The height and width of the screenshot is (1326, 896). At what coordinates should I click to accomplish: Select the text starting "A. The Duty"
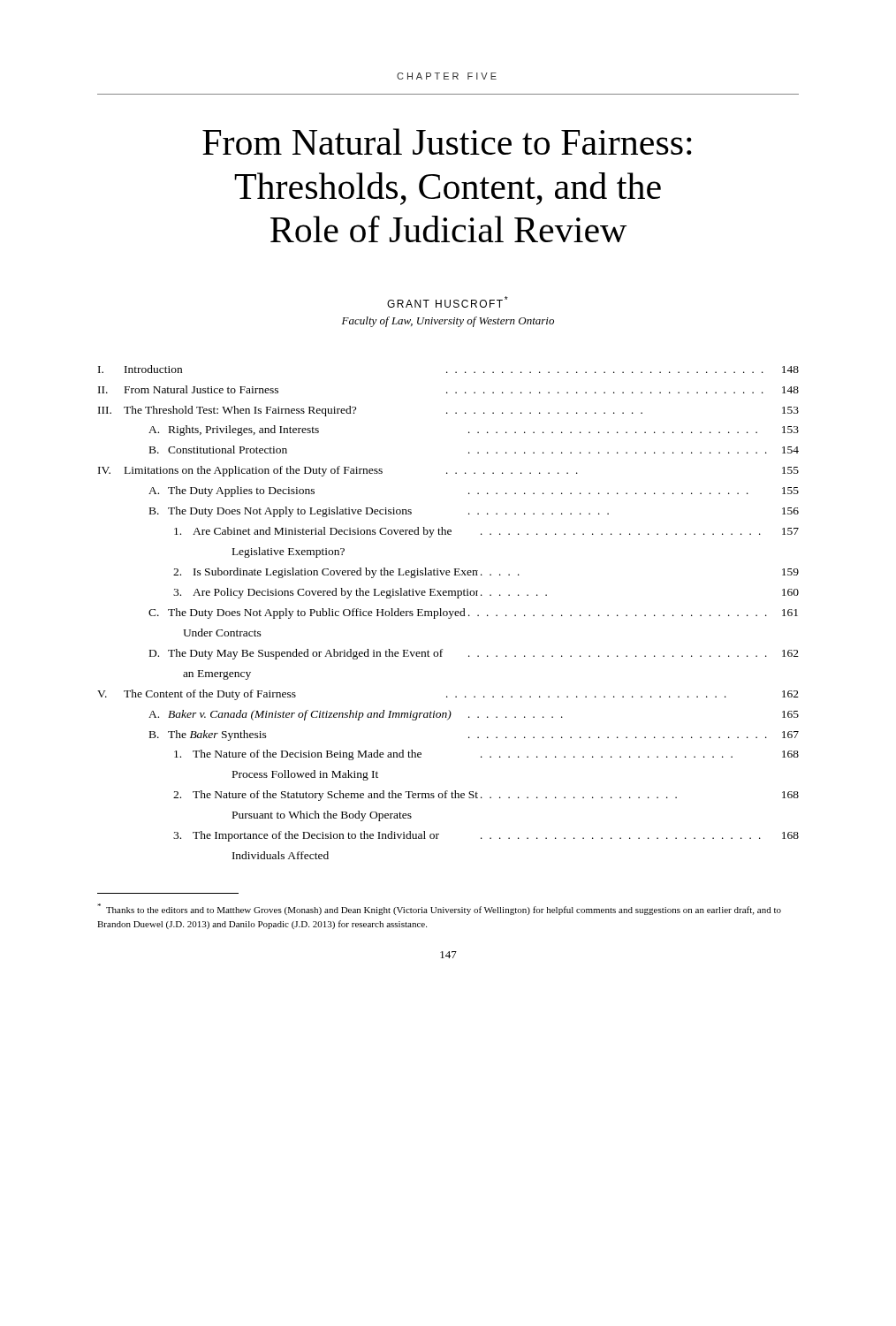[x=461, y=491]
